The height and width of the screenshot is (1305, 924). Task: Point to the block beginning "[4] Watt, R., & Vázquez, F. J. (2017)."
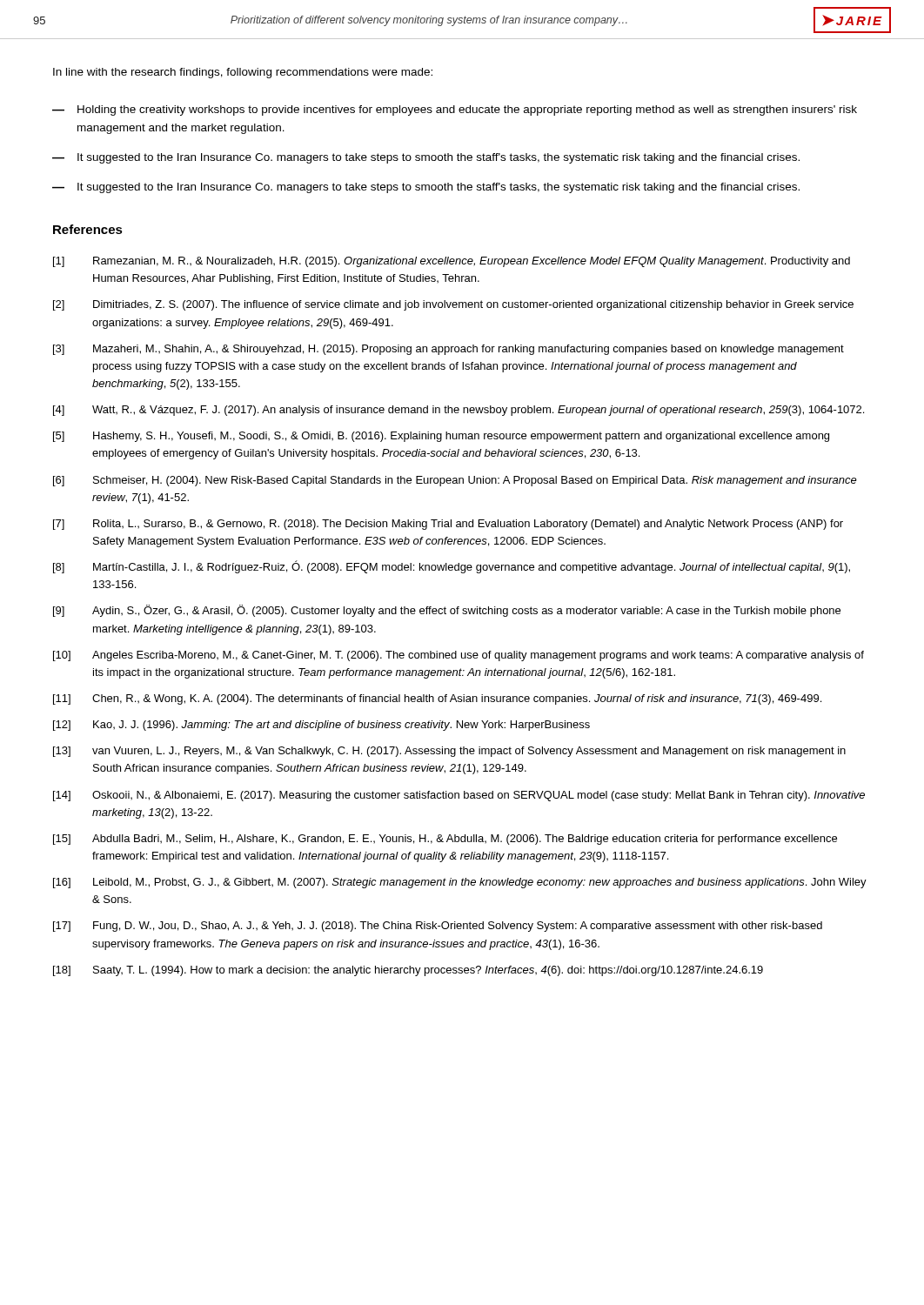tap(462, 410)
